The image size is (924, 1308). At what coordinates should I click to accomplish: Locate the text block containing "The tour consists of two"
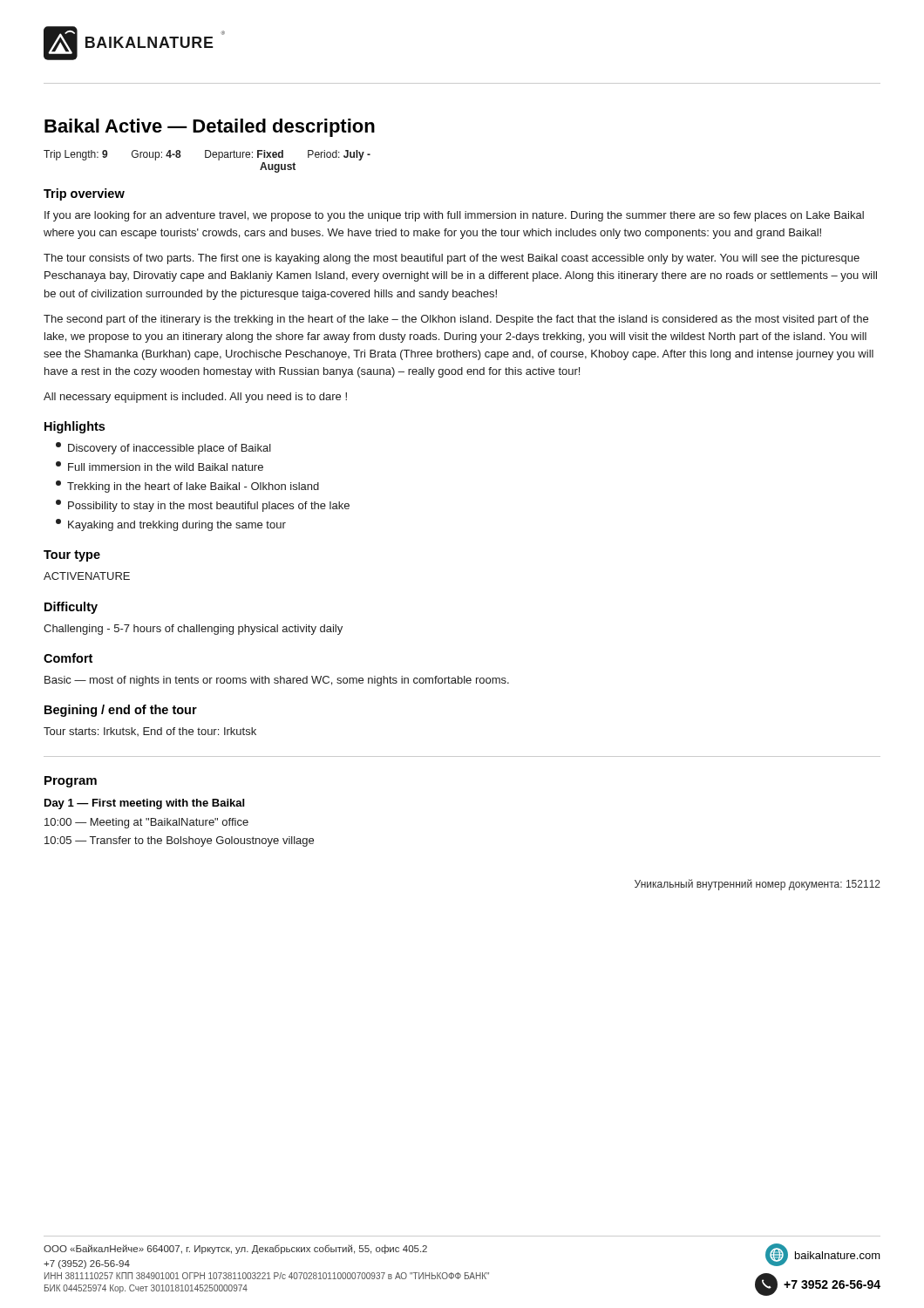click(x=461, y=275)
